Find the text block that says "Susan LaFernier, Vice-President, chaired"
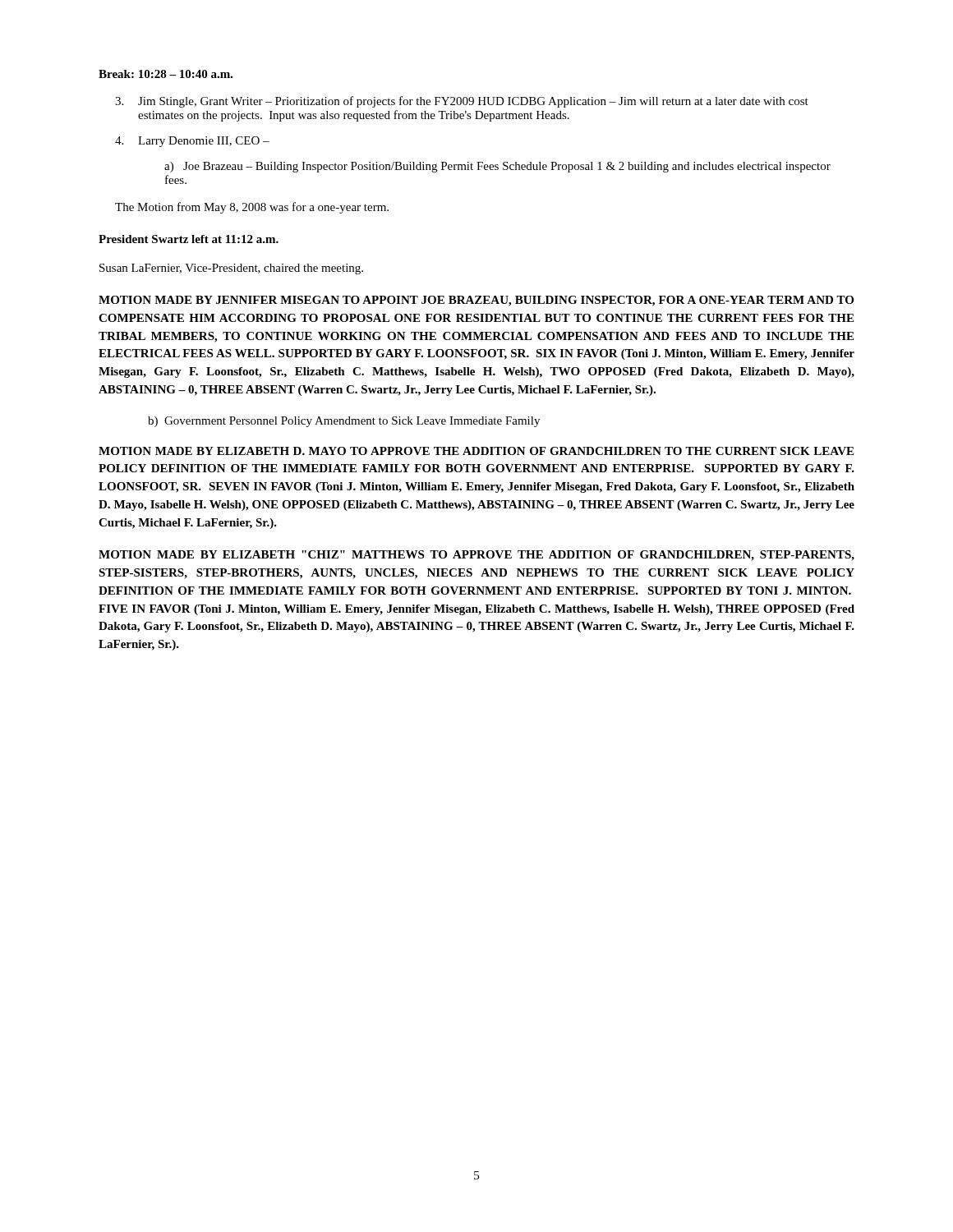 [231, 268]
